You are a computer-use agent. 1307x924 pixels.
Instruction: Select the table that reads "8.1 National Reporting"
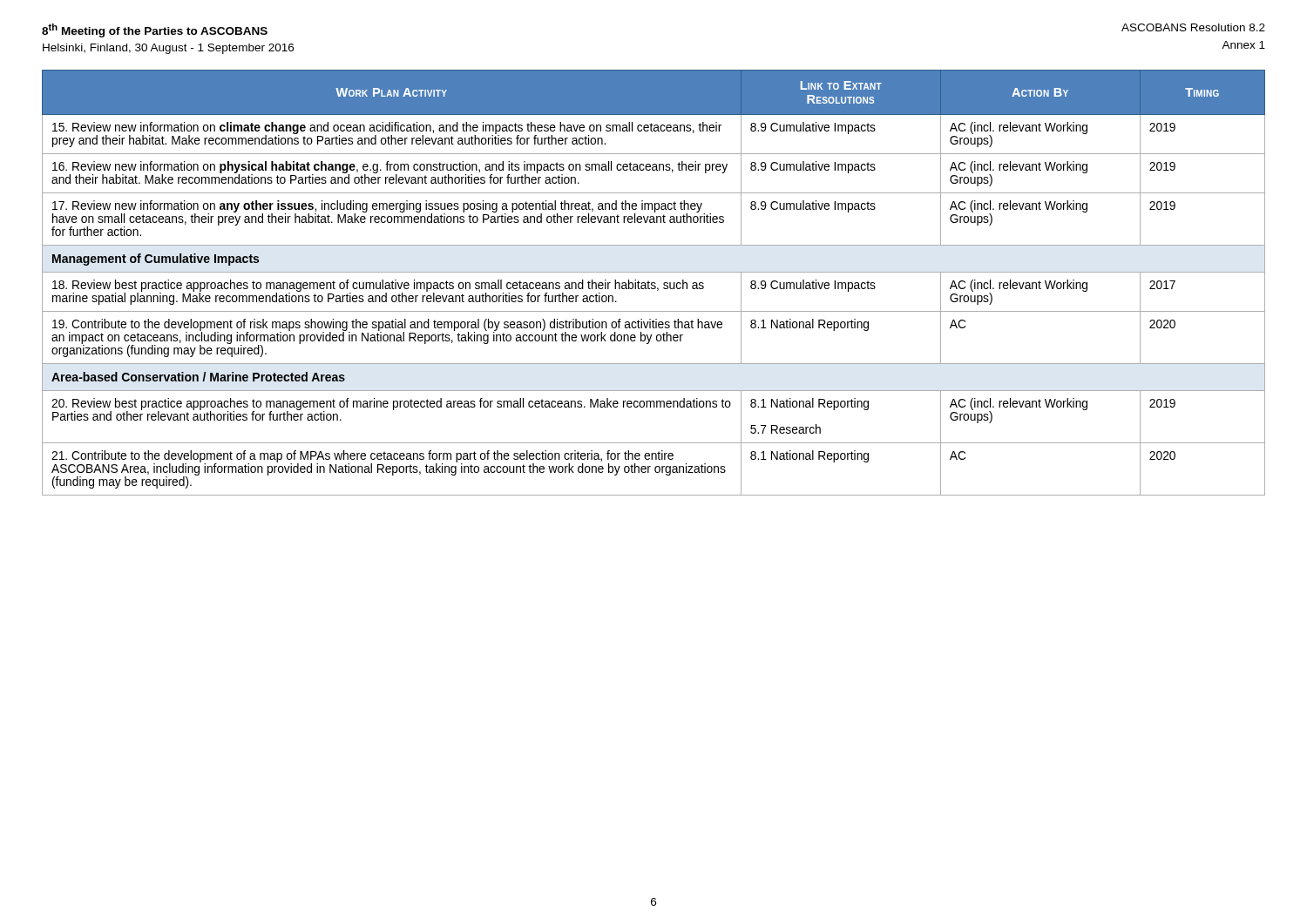click(x=654, y=283)
